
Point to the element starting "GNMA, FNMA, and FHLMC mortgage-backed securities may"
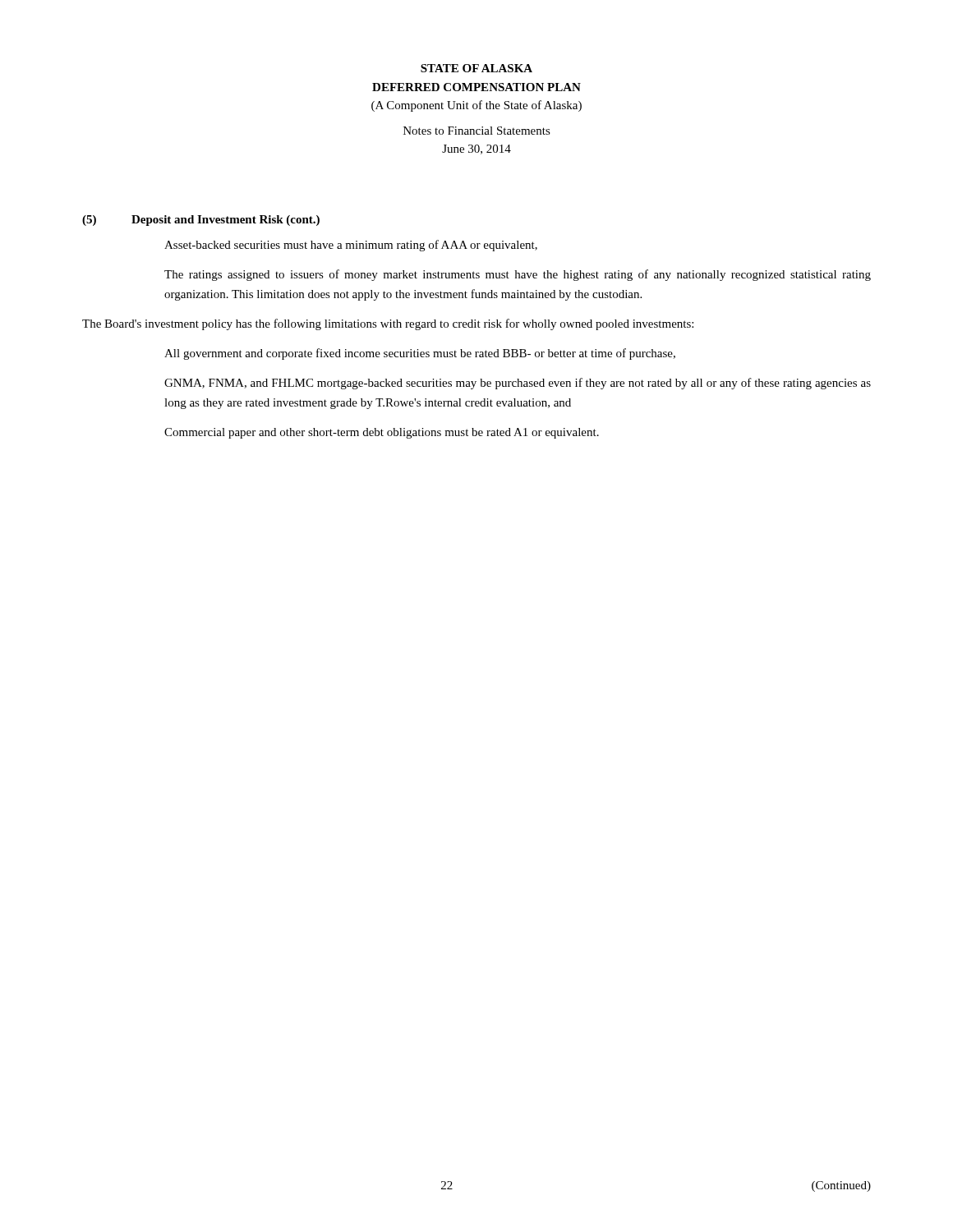tap(518, 392)
